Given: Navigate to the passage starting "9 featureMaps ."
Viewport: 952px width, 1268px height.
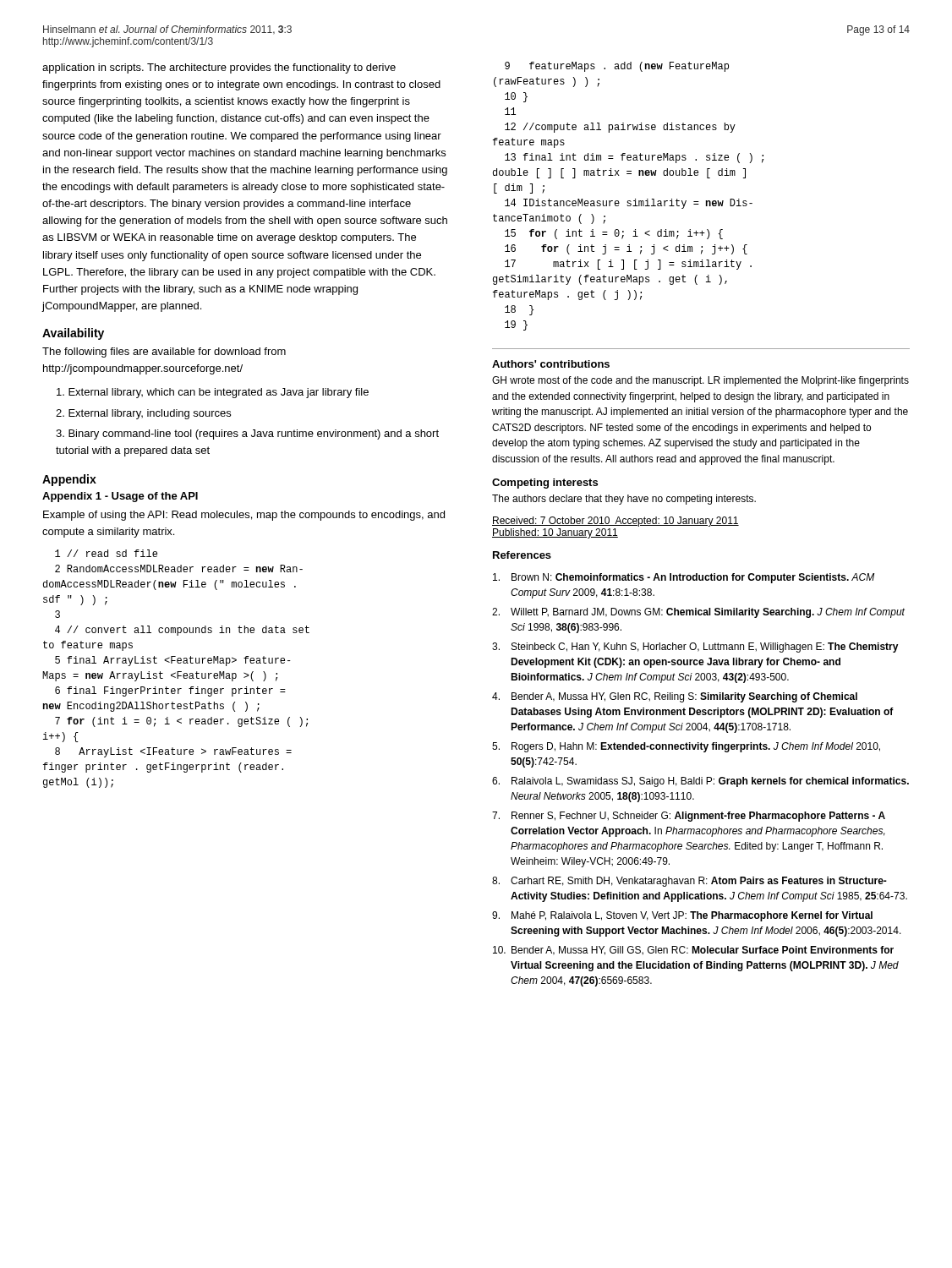Looking at the screenshot, I should coord(629,196).
